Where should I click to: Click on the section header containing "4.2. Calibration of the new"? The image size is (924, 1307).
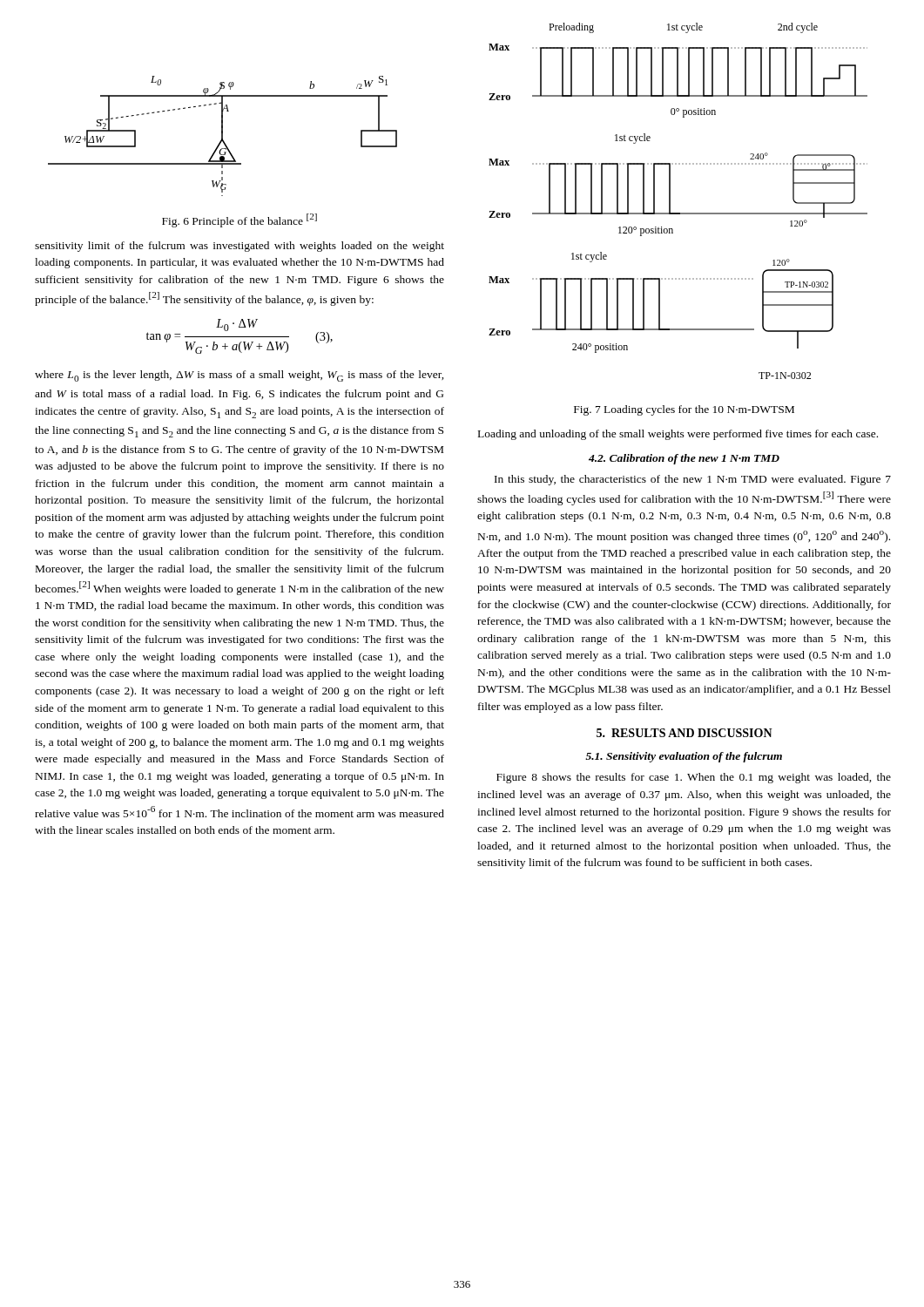click(x=684, y=457)
